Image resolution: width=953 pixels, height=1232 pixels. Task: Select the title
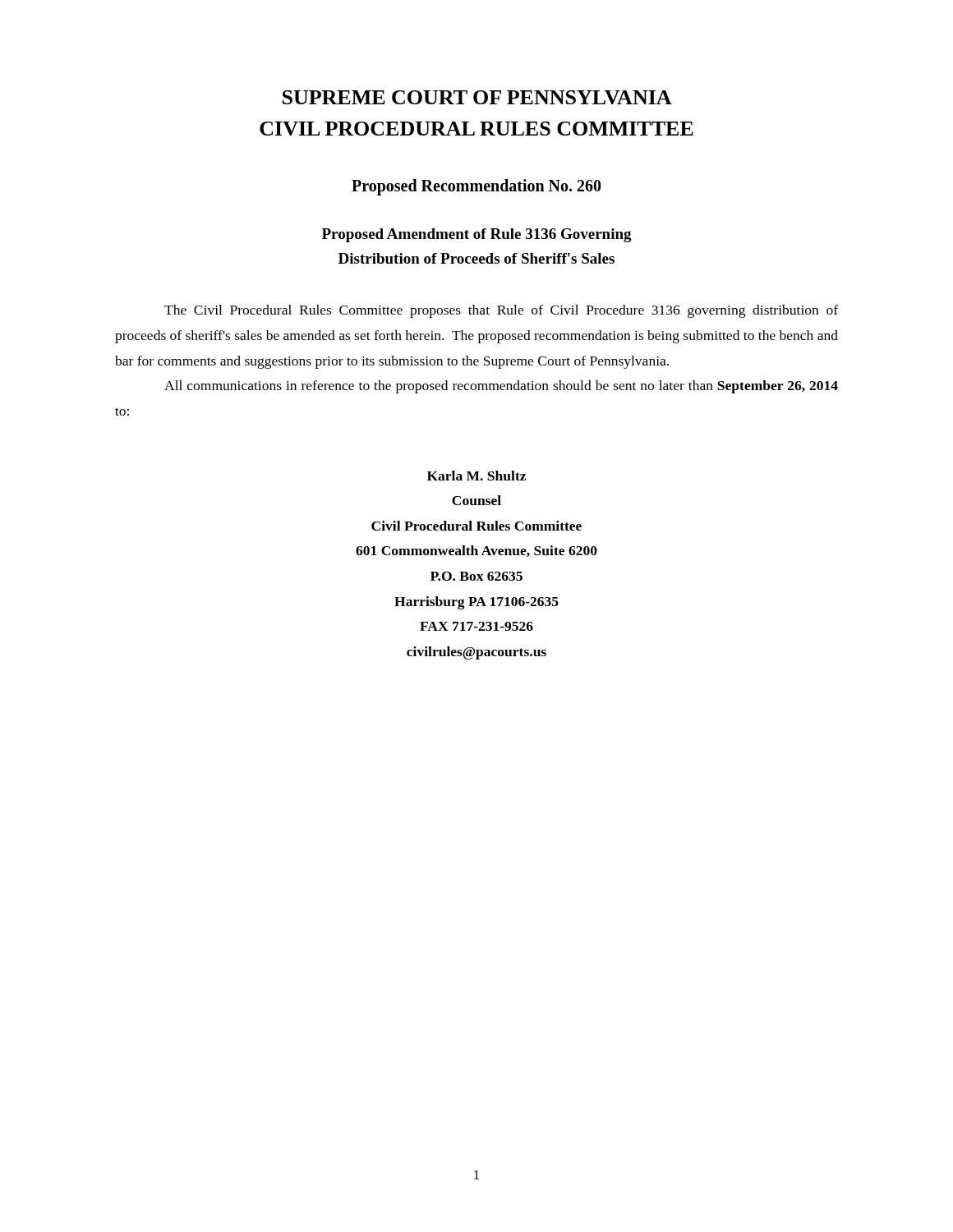[476, 113]
